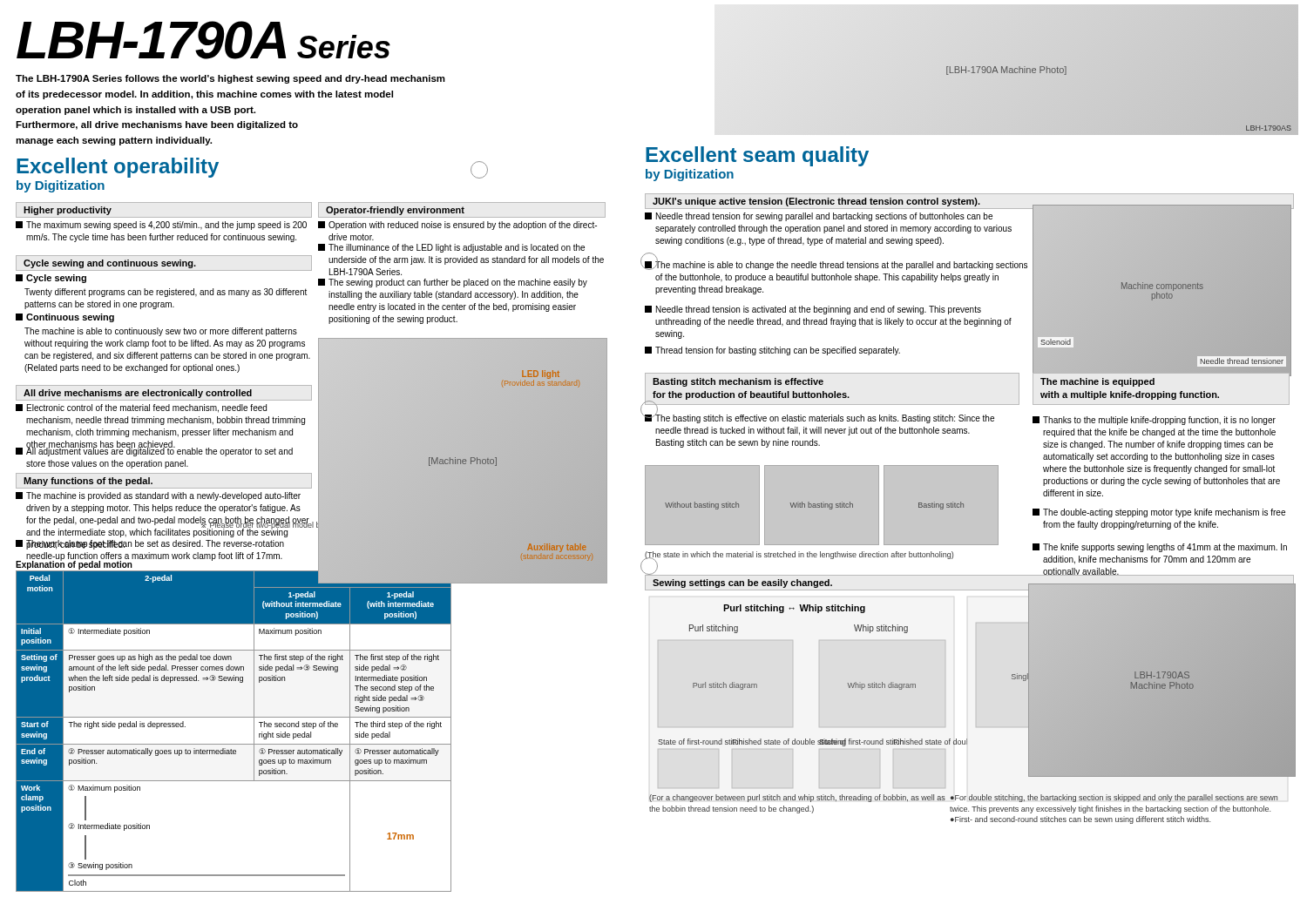Click on the list item that reads "The machine is able to"
The width and height of the screenshot is (1307, 924).
(x=836, y=278)
